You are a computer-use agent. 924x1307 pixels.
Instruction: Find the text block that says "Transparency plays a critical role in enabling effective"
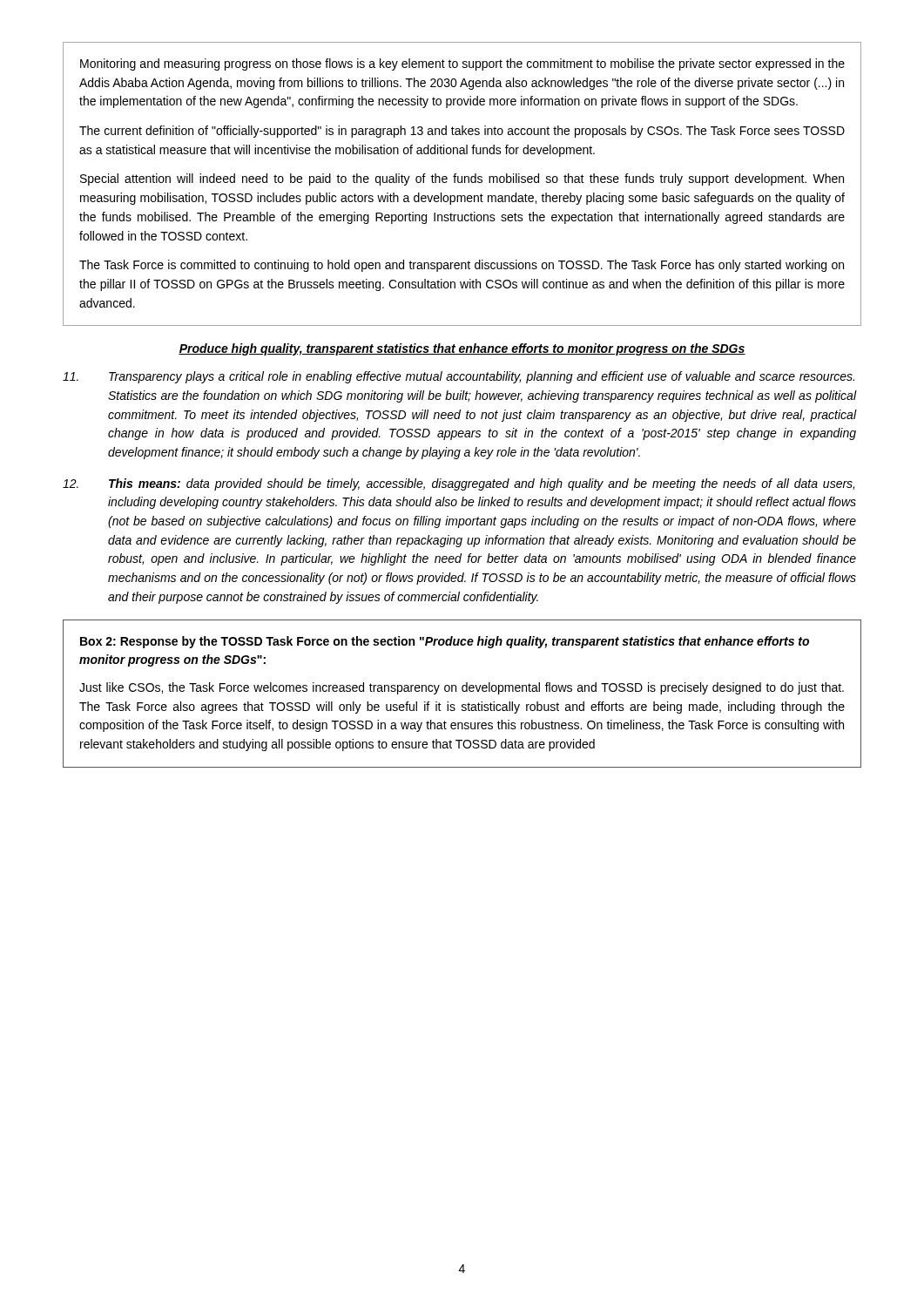tap(459, 415)
